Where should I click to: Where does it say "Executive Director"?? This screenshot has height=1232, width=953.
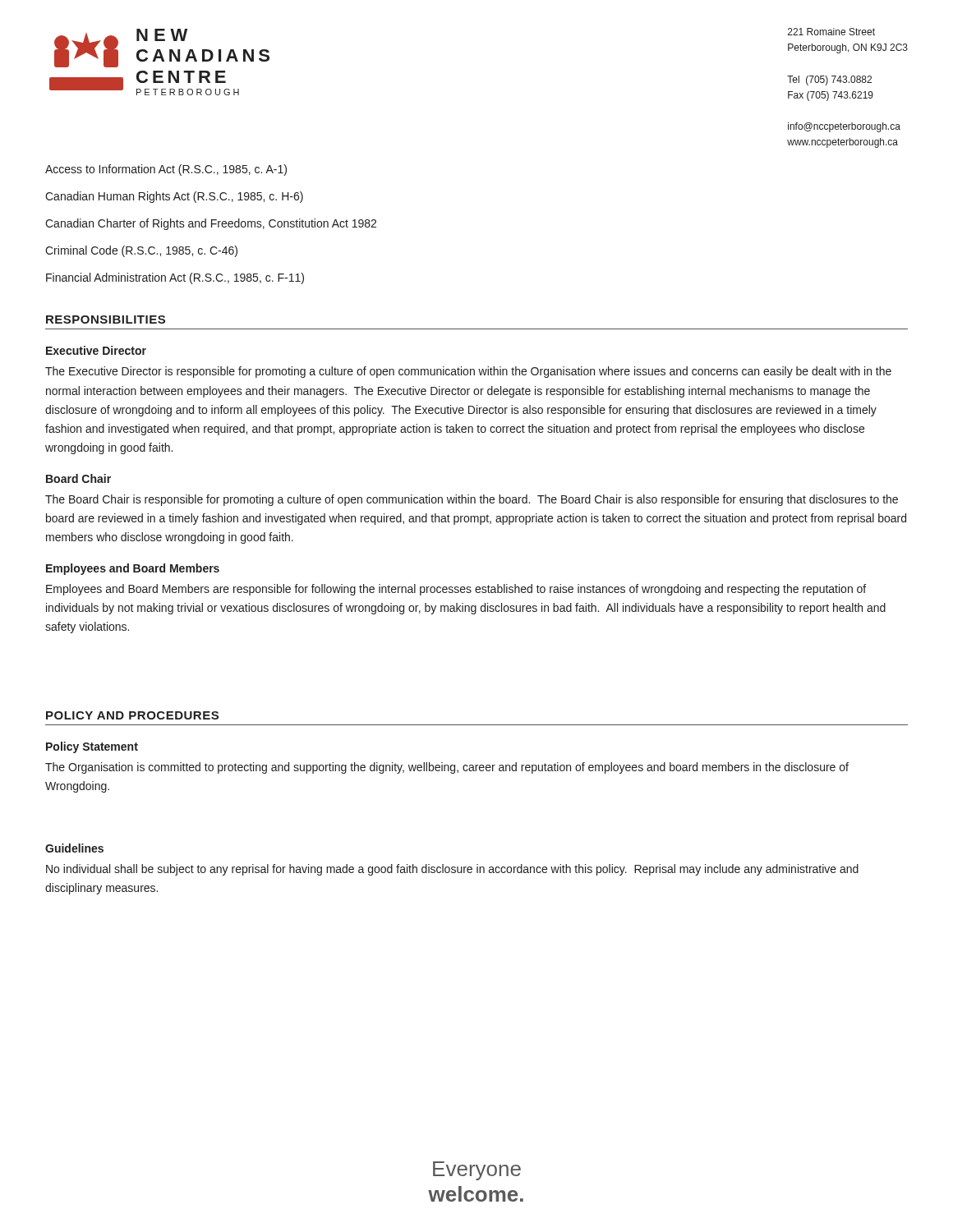[x=96, y=351]
